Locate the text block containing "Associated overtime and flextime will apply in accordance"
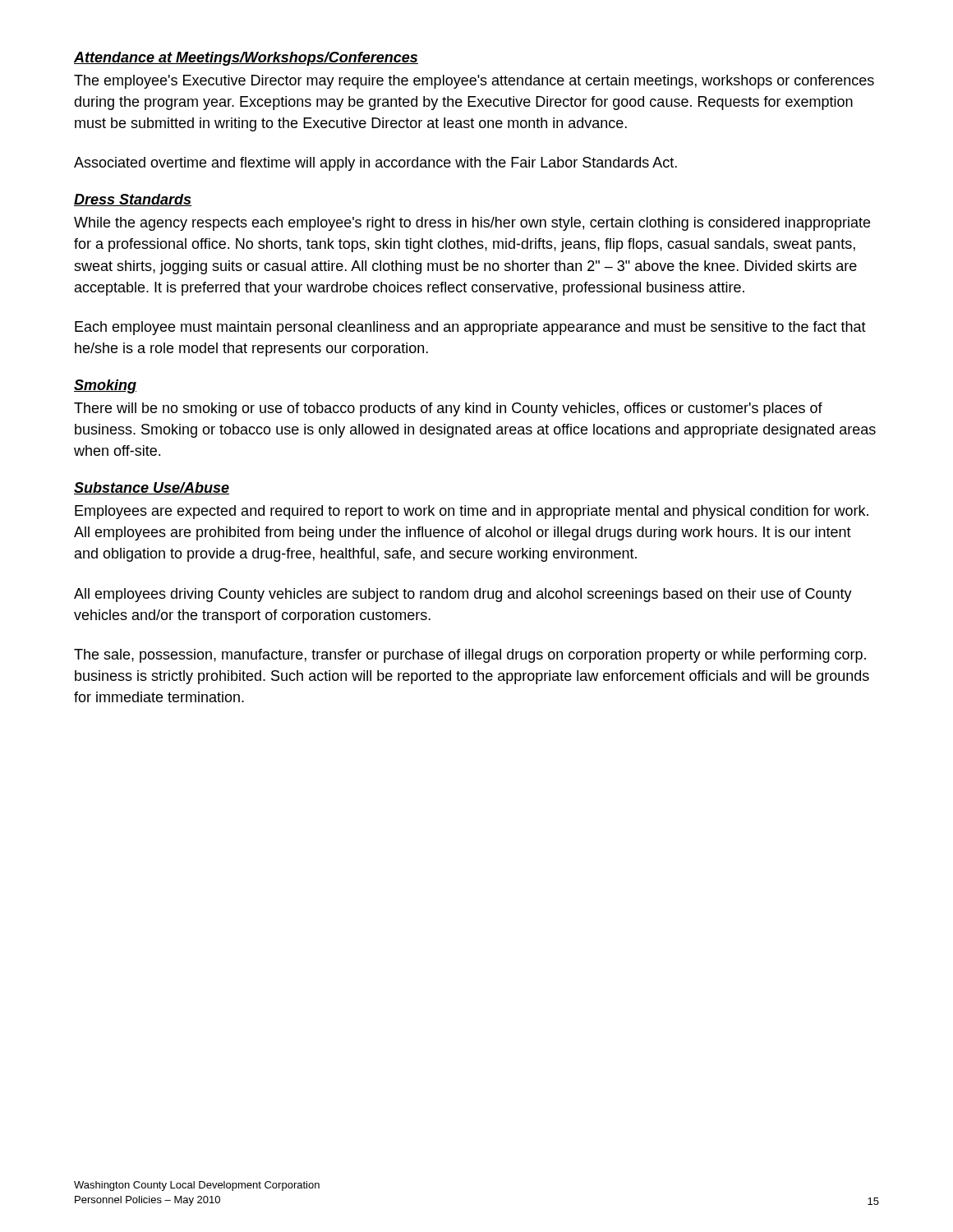Viewport: 953px width, 1232px height. click(476, 163)
